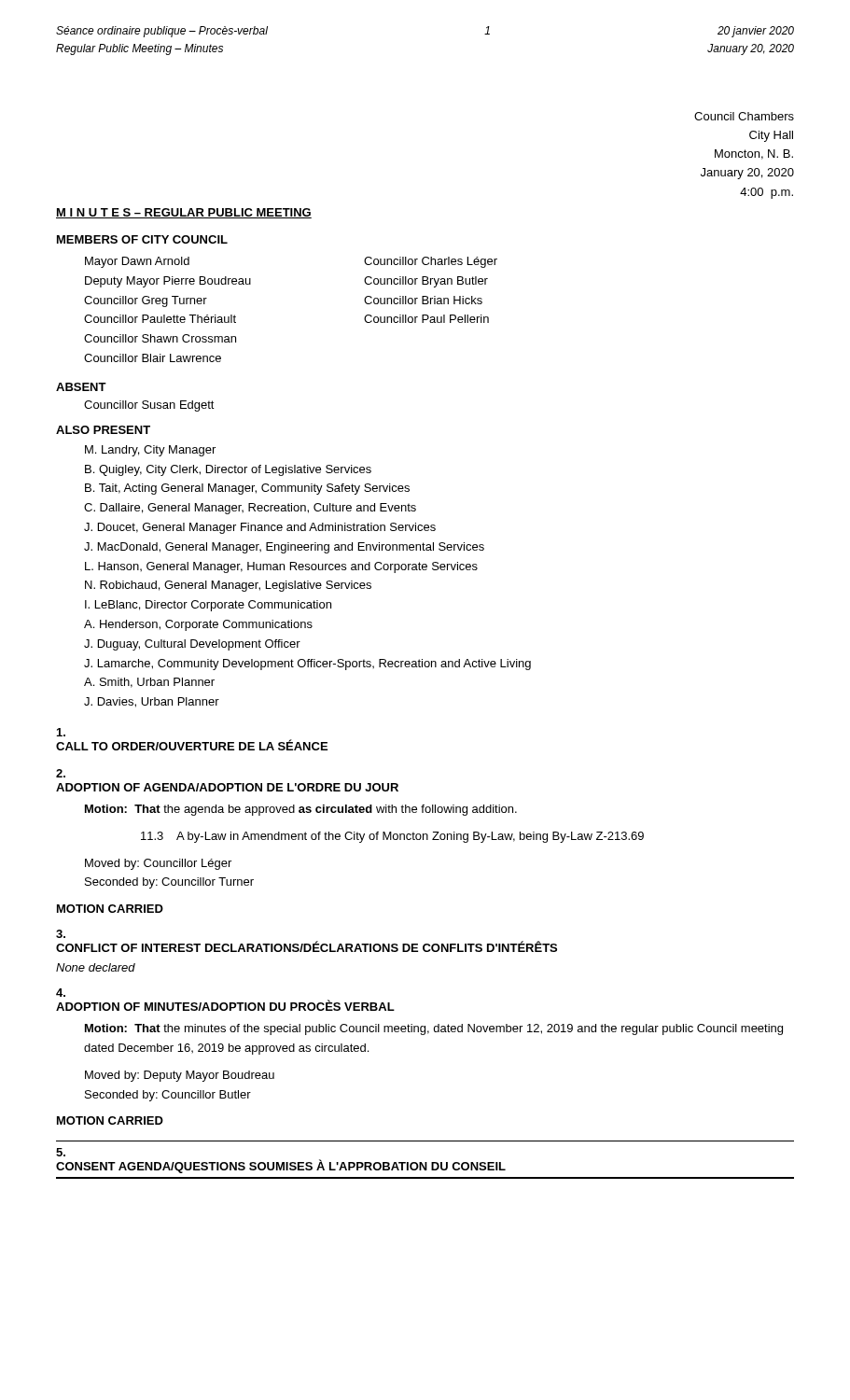Locate the section header that says "2. ADOPTION OF AGENDA/ADOPTION DE"
The height and width of the screenshot is (1400, 850).
(61, 773)
